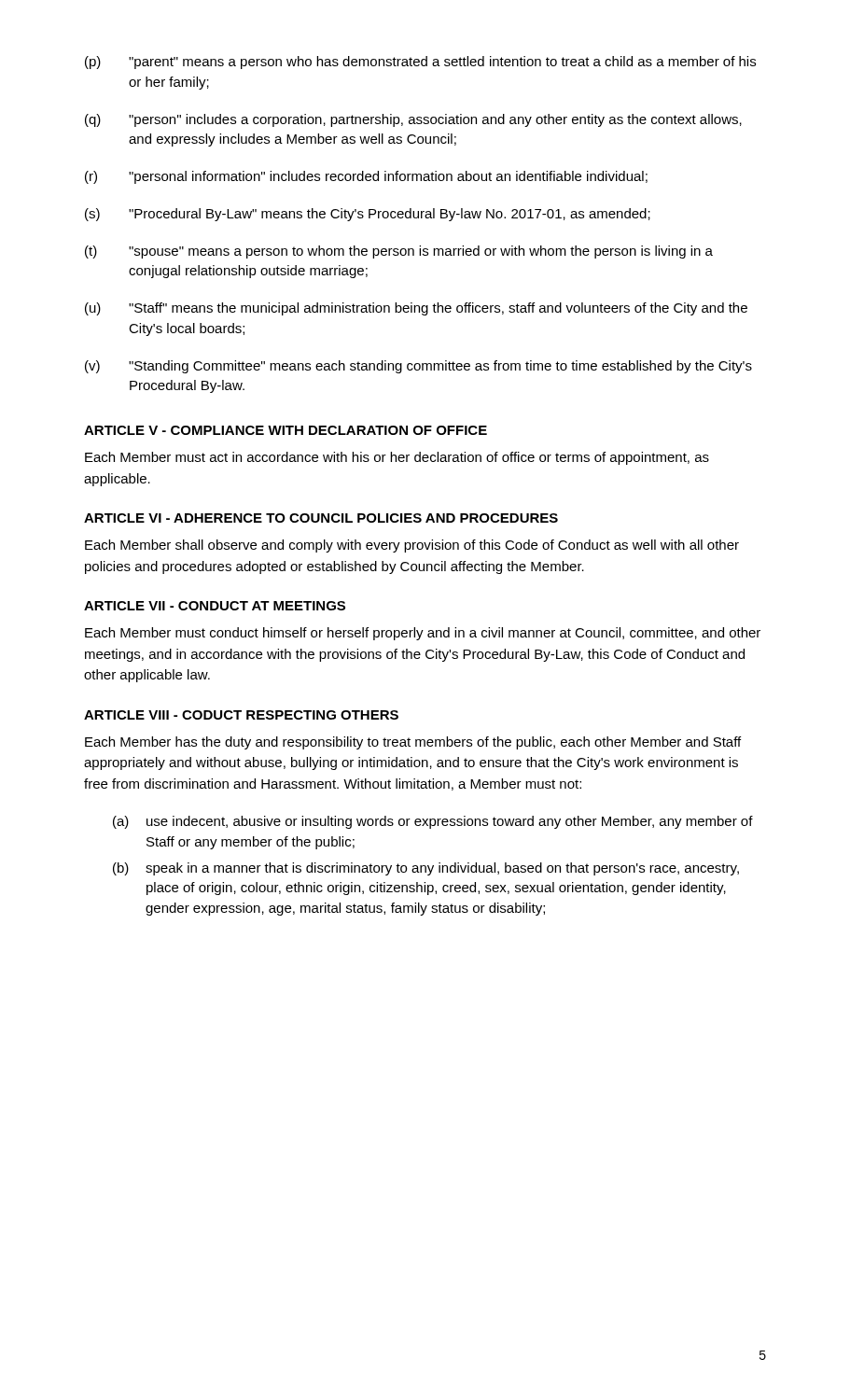
Task: Select the passage starting "(b) speak in a"
Action: (439, 888)
